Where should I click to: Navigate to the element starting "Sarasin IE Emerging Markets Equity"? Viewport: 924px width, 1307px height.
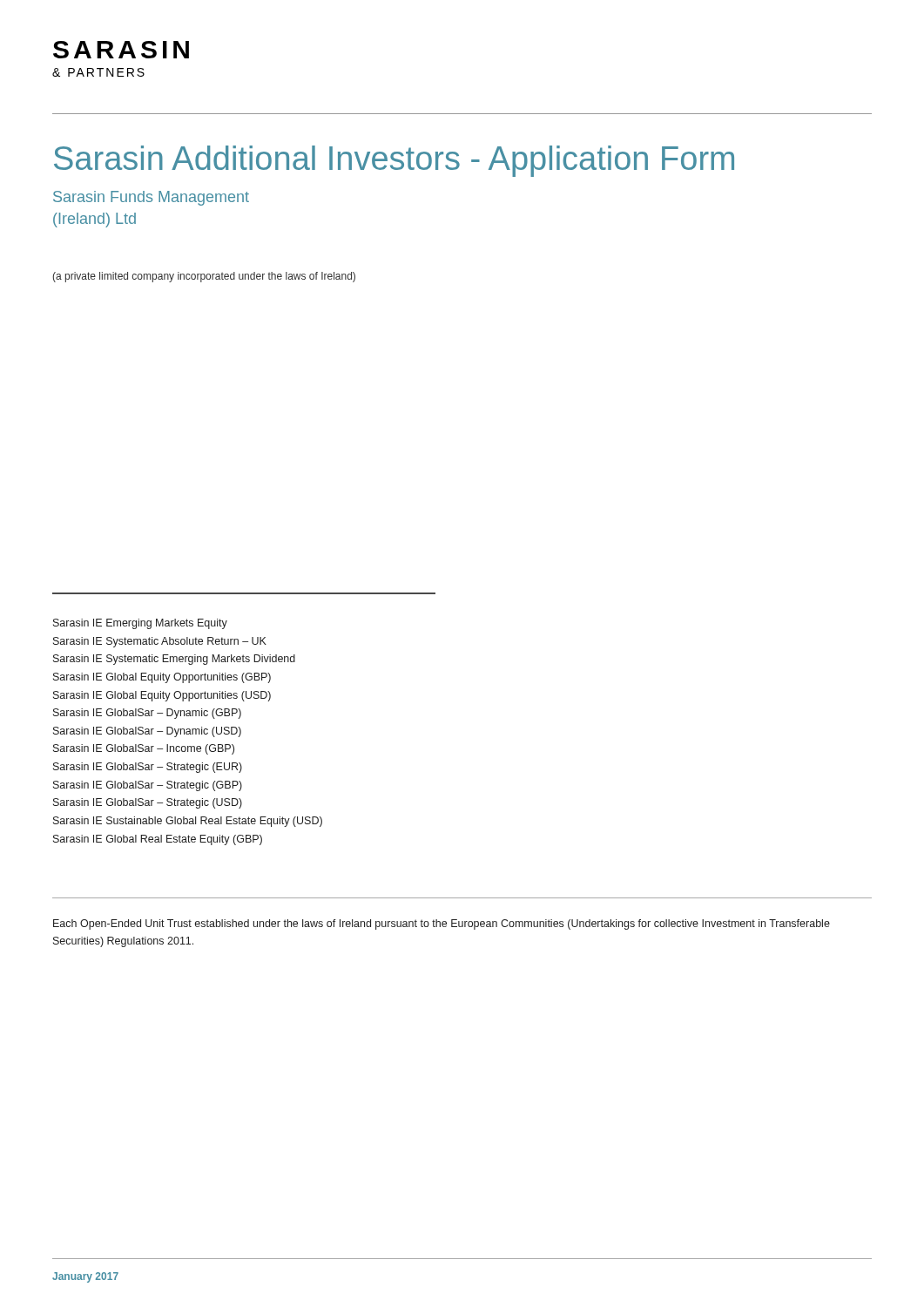tap(140, 624)
